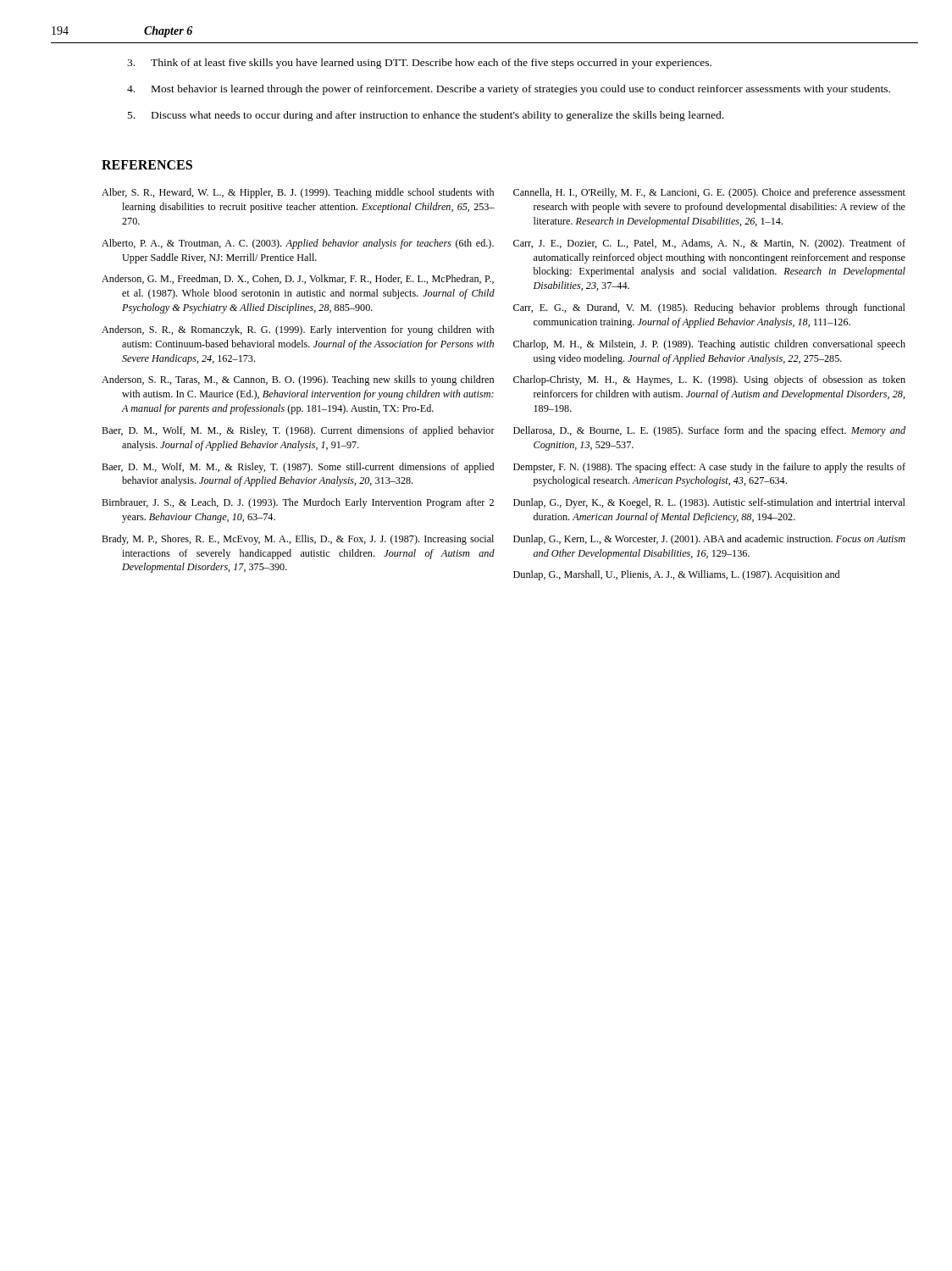Image resolution: width=952 pixels, height=1271 pixels.
Task: Where is the passage that starts "3. Think of at least five skills"?
Action: point(516,63)
